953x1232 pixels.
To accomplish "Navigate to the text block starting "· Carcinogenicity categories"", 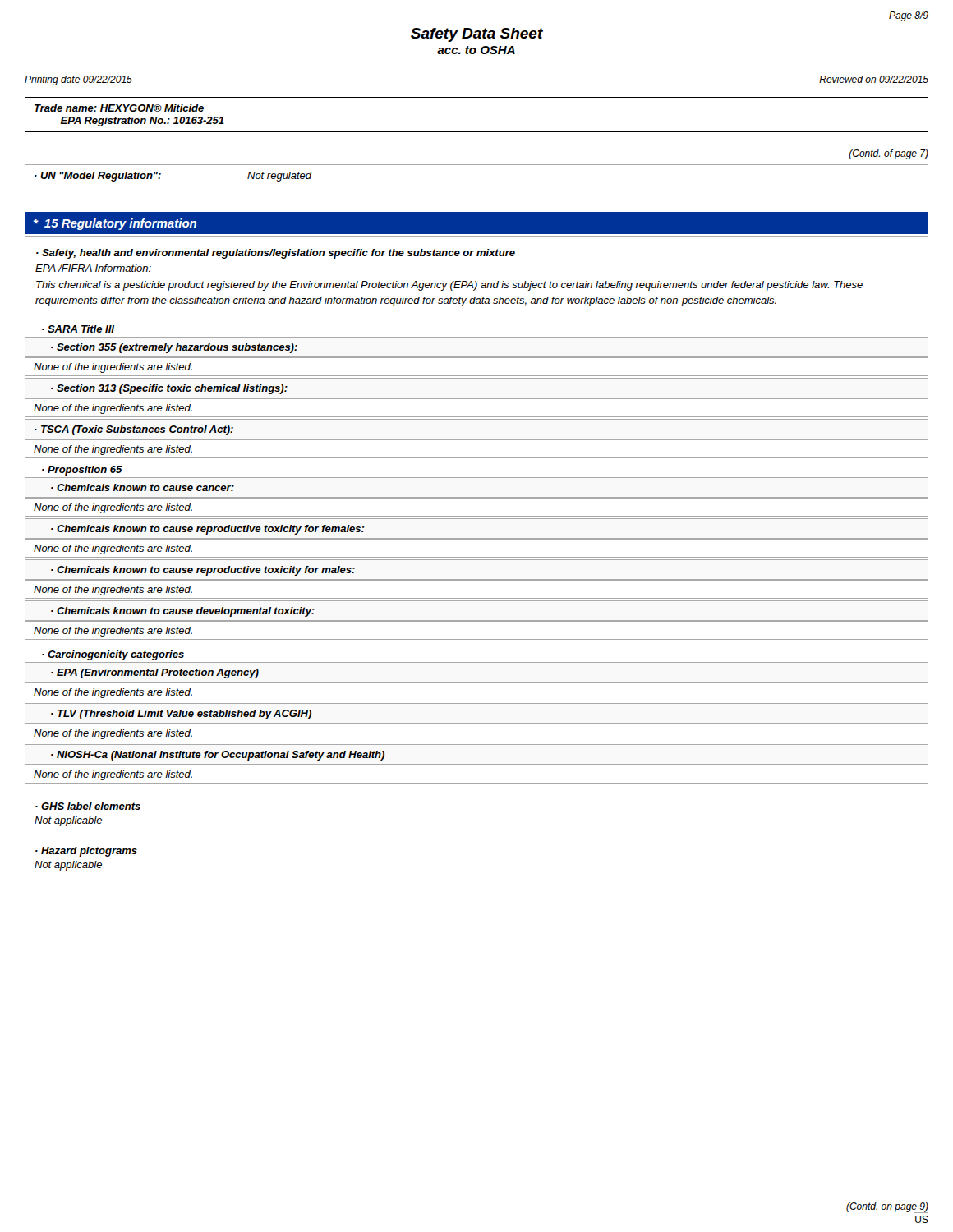I will point(113,654).
